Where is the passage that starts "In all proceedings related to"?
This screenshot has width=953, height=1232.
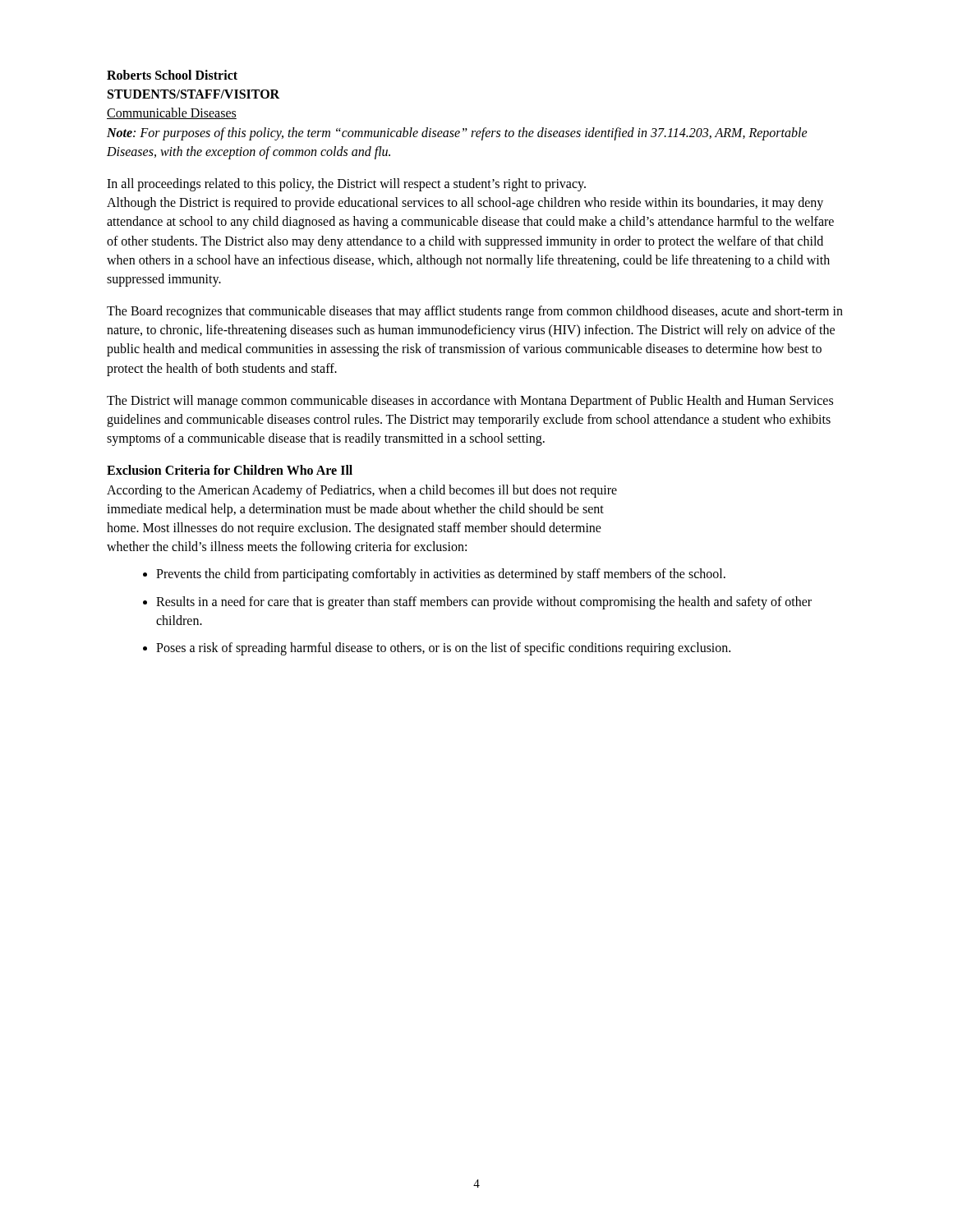(x=476, y=184)
